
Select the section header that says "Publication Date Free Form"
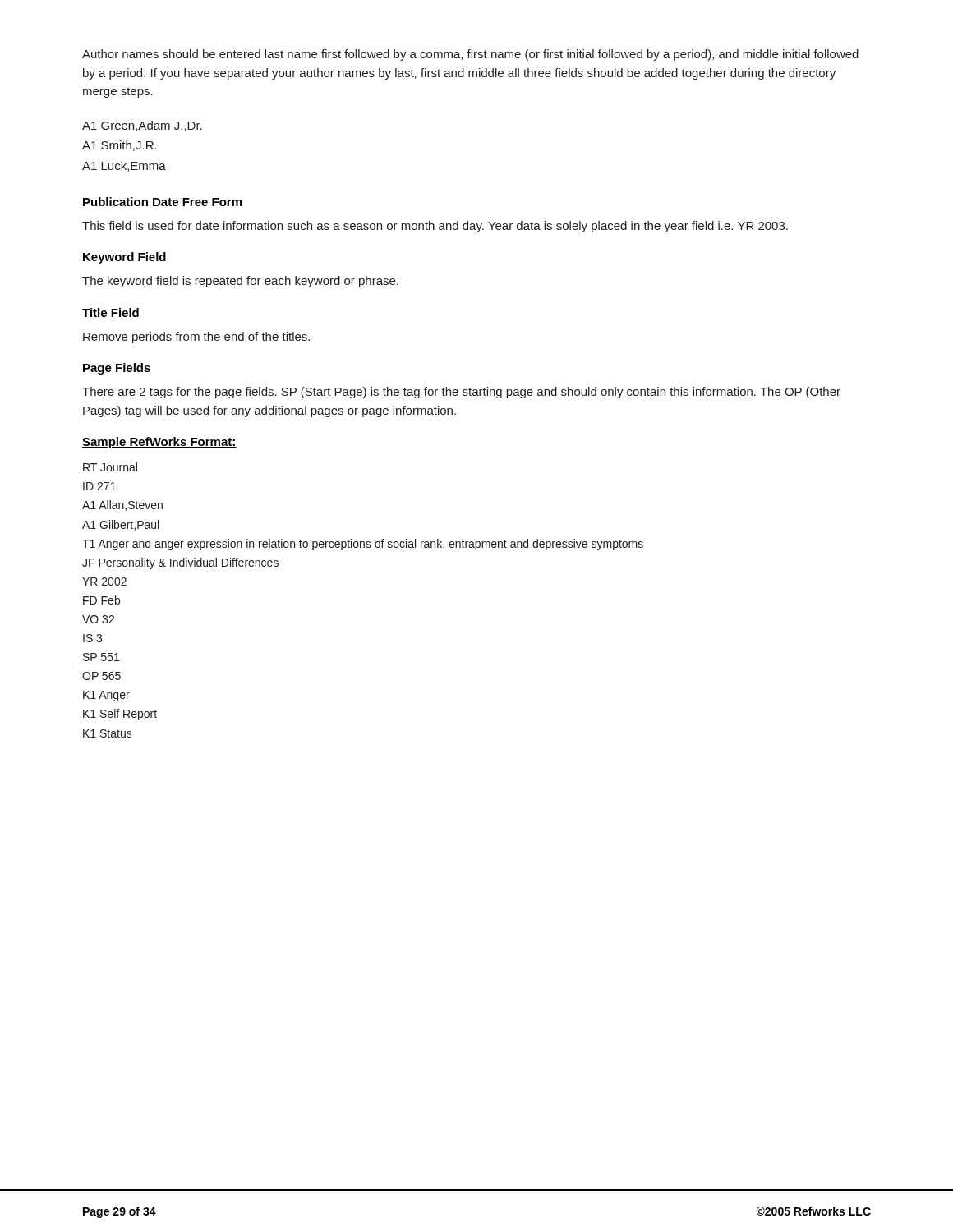click(162, 201)
